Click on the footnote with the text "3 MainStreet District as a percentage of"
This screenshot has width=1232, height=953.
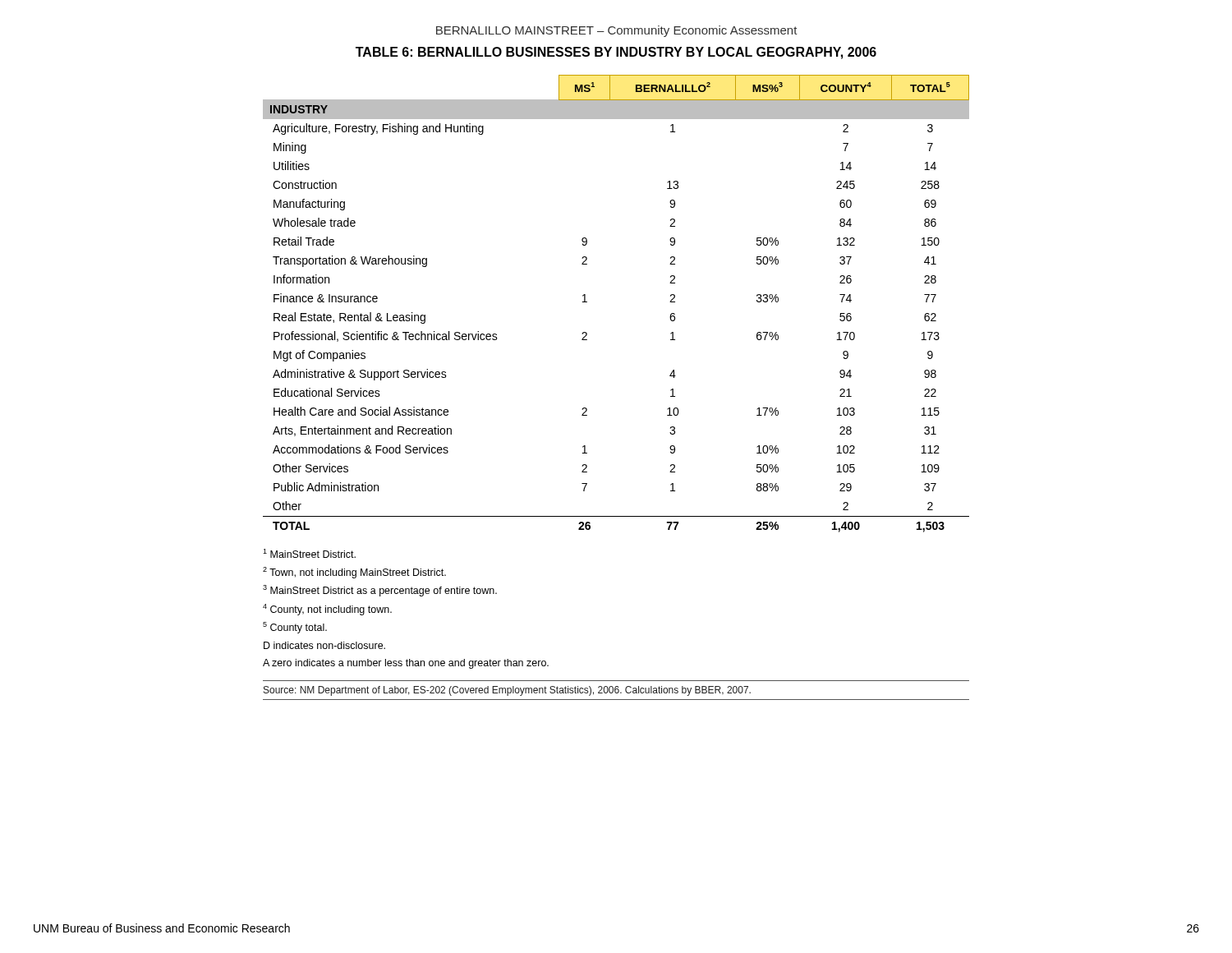(x=380, y=590)
